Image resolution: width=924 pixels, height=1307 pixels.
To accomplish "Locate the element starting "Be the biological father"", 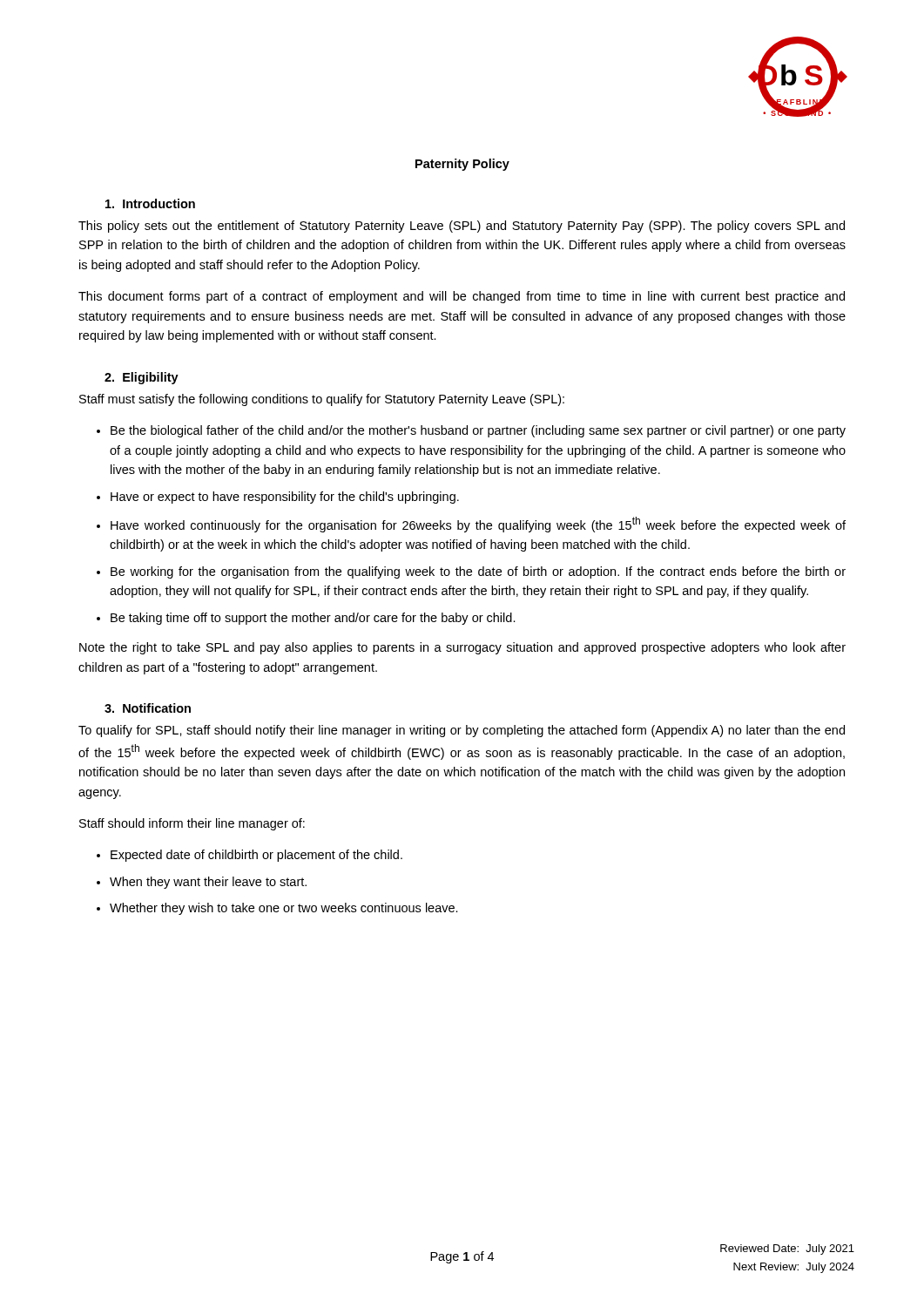I will click(x=478, y=450).
